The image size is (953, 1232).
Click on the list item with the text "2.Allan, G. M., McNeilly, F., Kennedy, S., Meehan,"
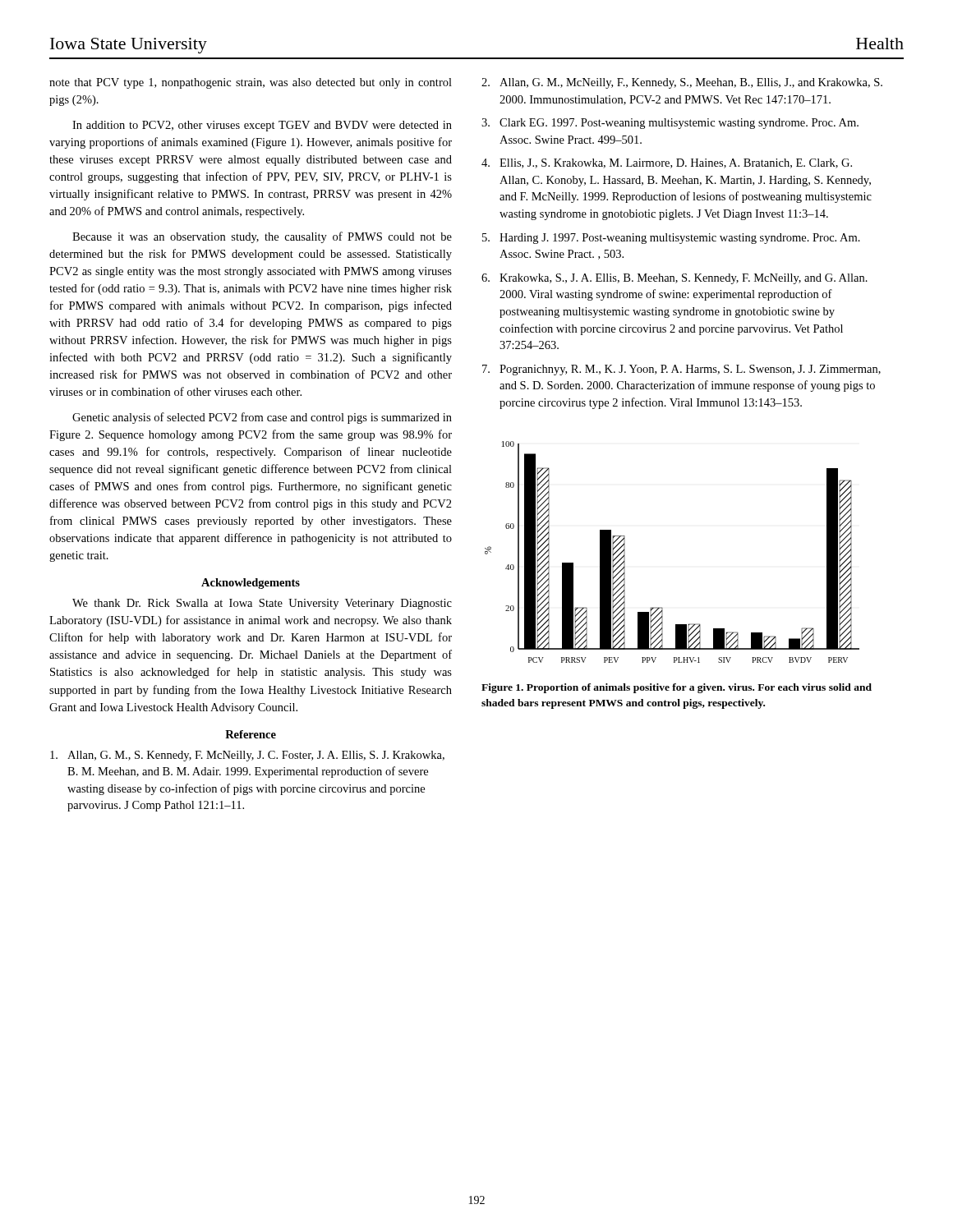683,91
